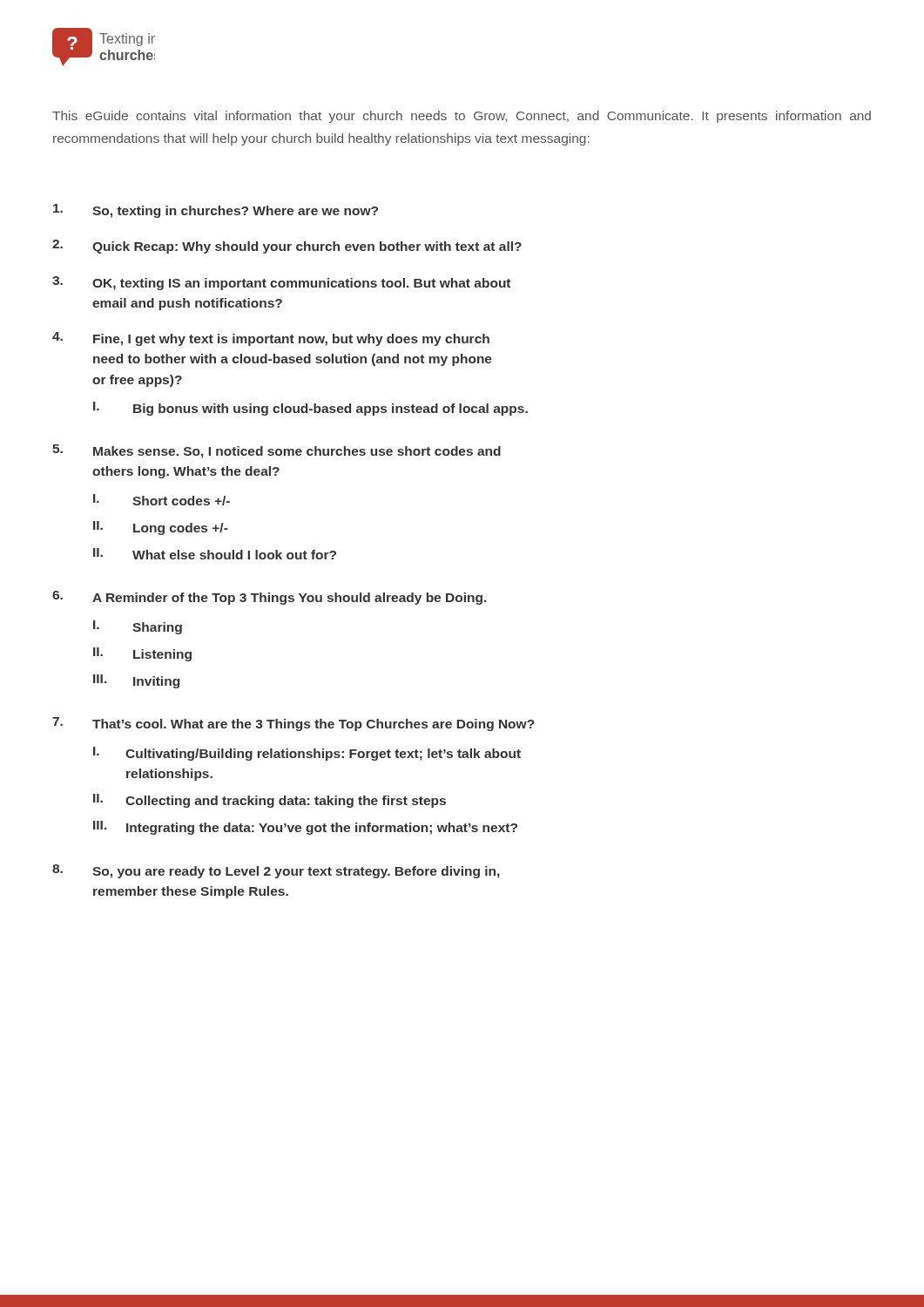Locate the element starting "I. Sharing"

click(x=137, y=627)
